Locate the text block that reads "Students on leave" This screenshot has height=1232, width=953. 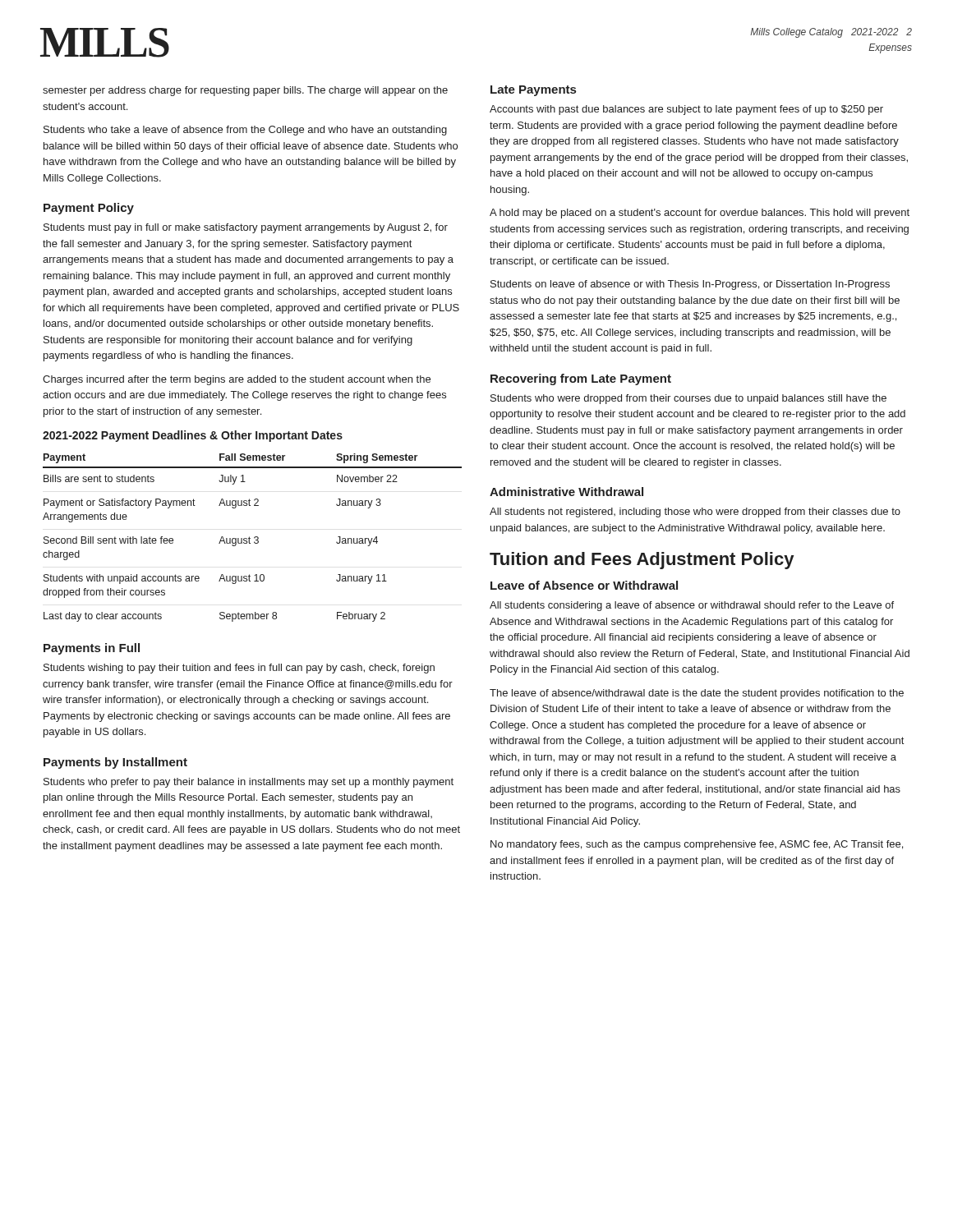(695, 316)
